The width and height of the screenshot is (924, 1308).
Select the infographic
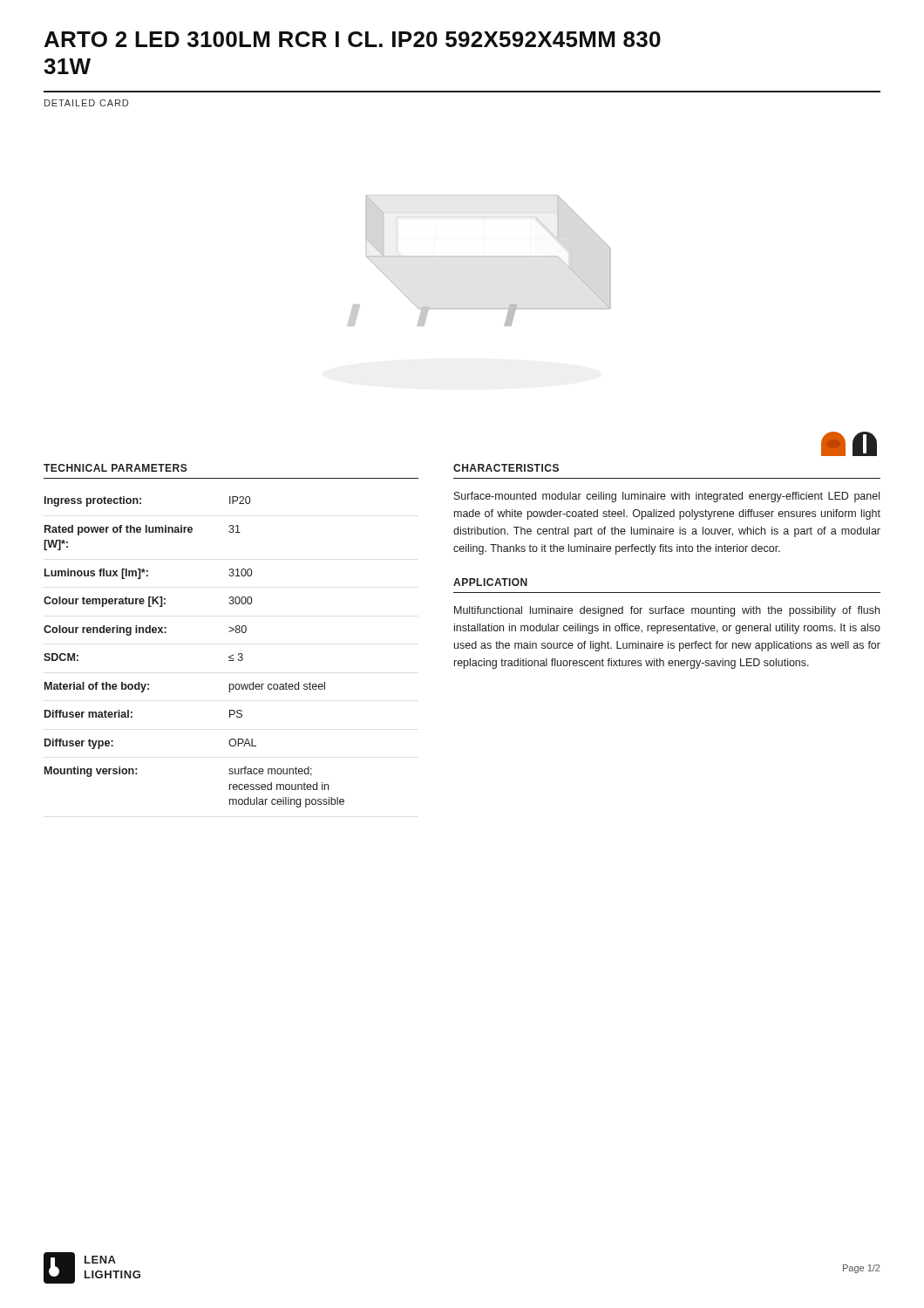(850, 445)
